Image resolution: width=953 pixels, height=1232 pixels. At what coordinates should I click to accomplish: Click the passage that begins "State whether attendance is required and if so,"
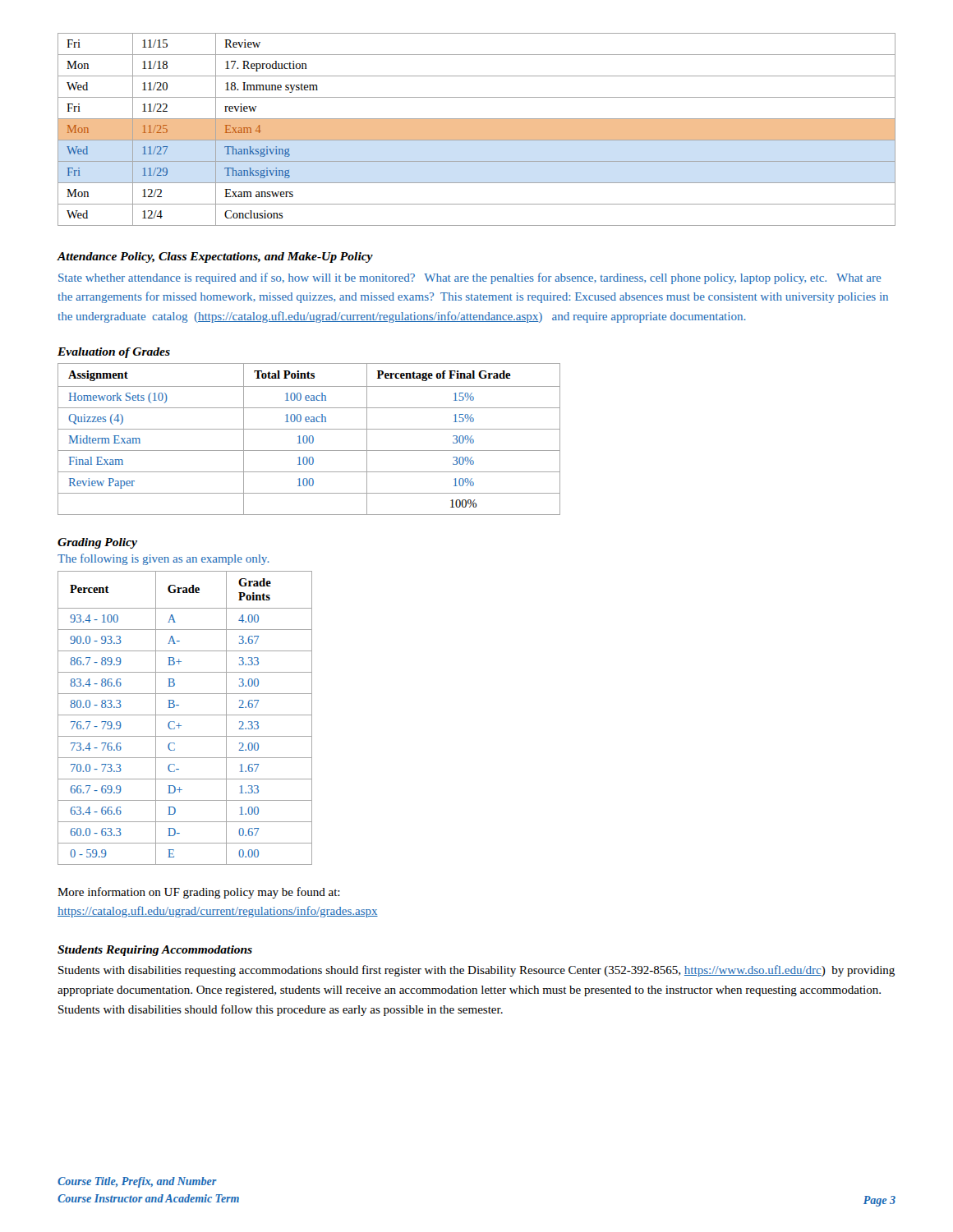tap(476, 297)
